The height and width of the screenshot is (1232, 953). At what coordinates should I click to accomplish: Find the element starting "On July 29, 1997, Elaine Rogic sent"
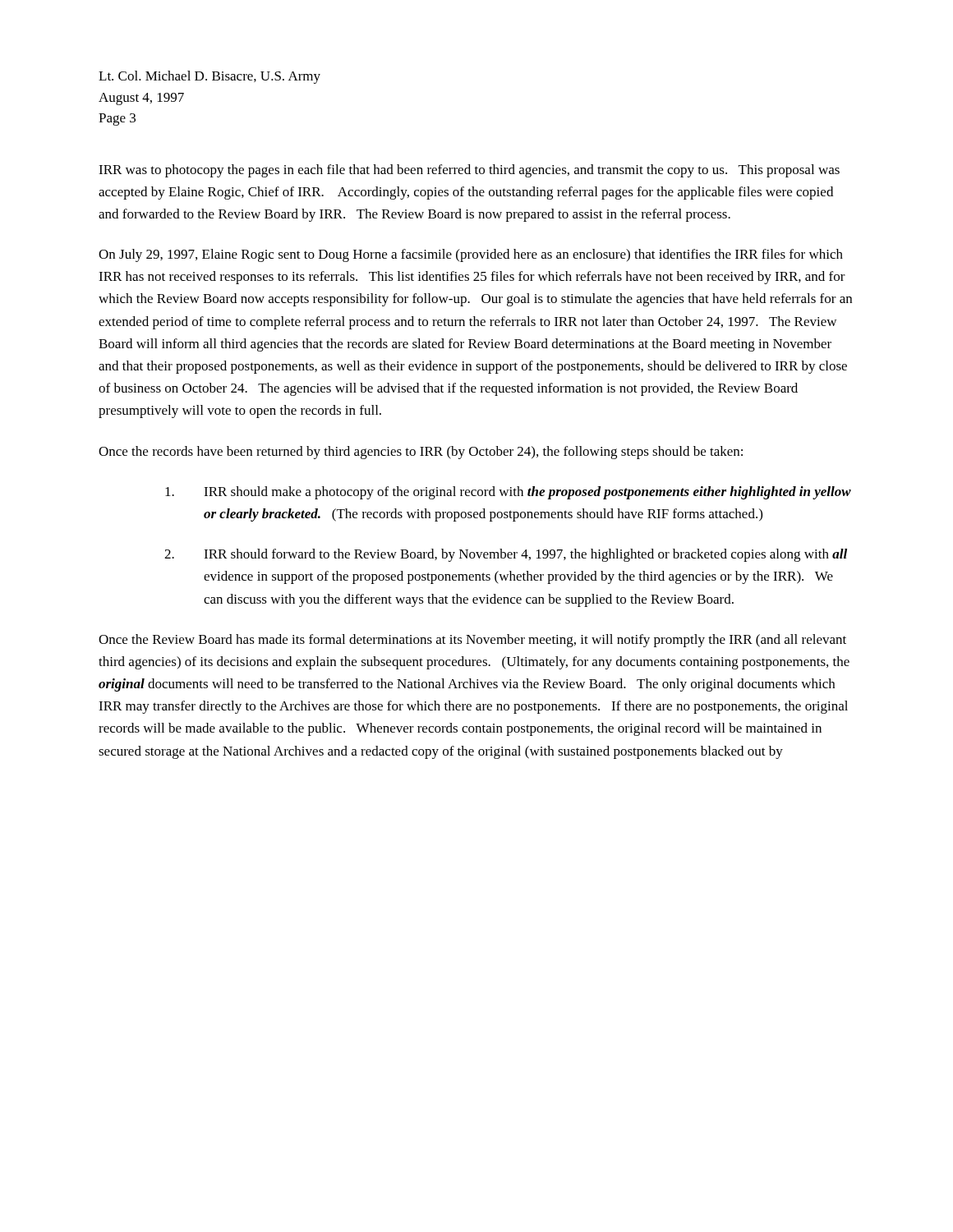point(476,332)
